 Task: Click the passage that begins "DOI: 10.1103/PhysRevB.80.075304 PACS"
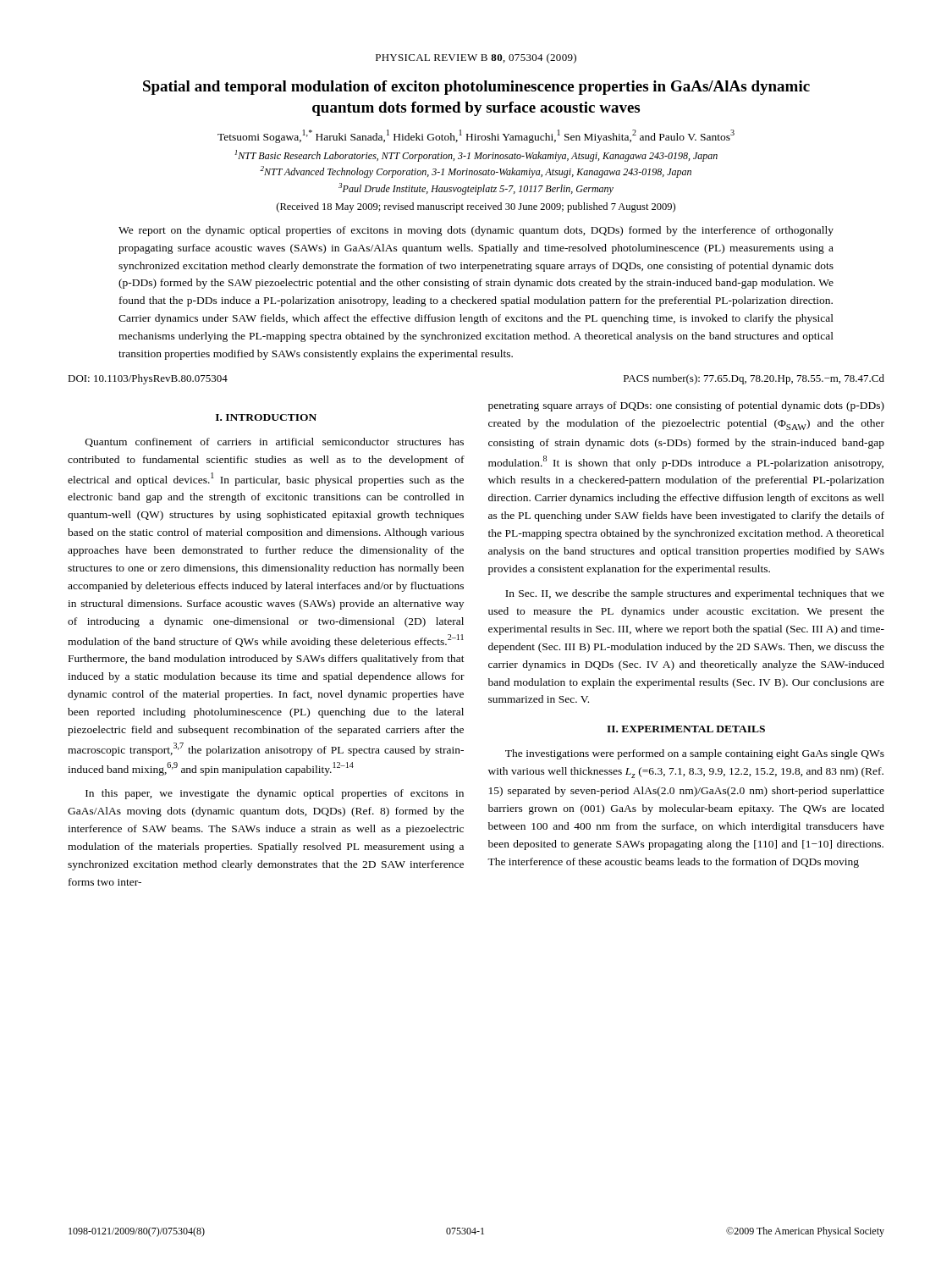coord(150,379)
